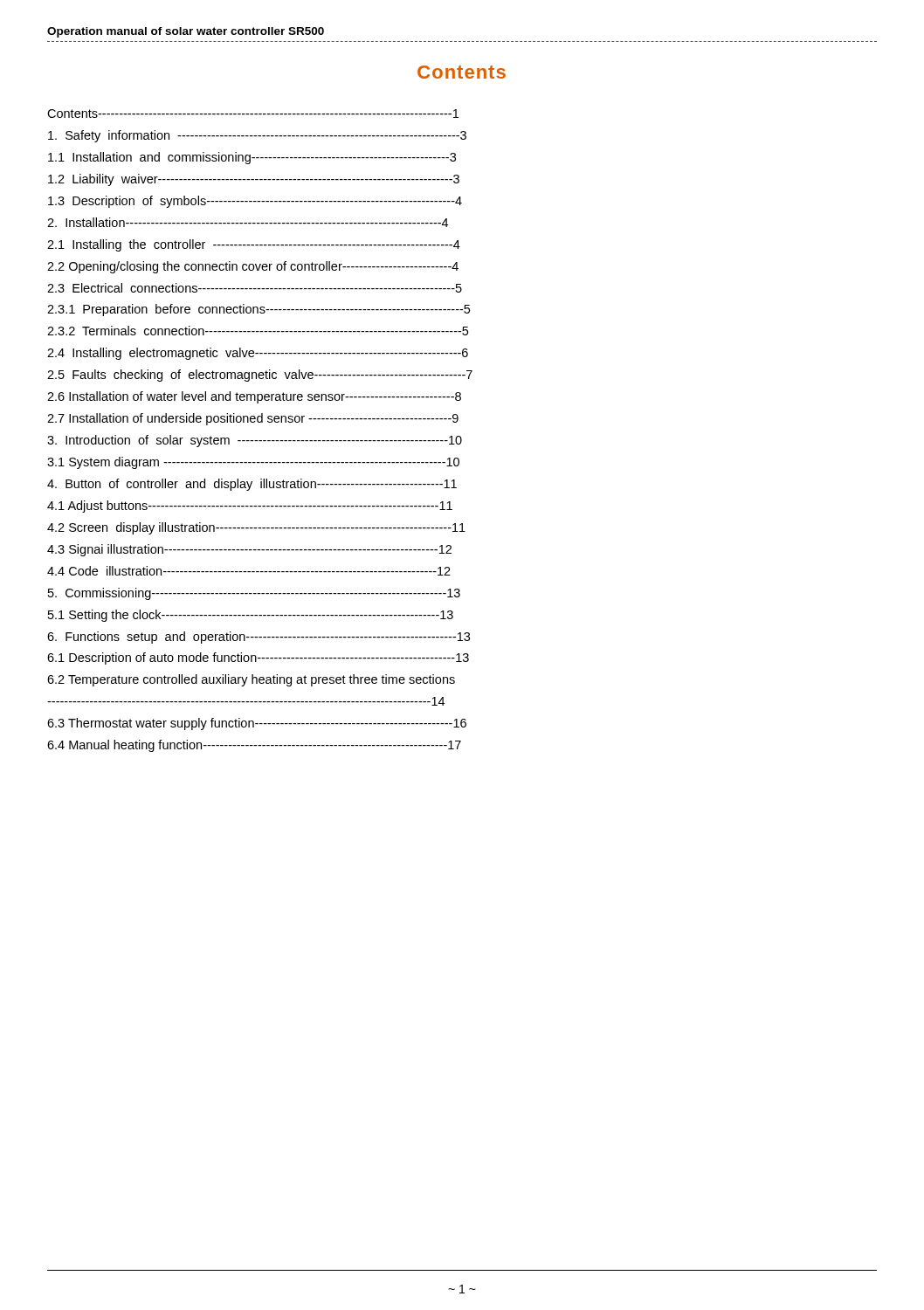The width and height of the screenshot is (924, 1310).
Task: Find the text starting "2.3.2 Terminals connection-------------------------------------------------------------5"
Action: click(258, 331)
